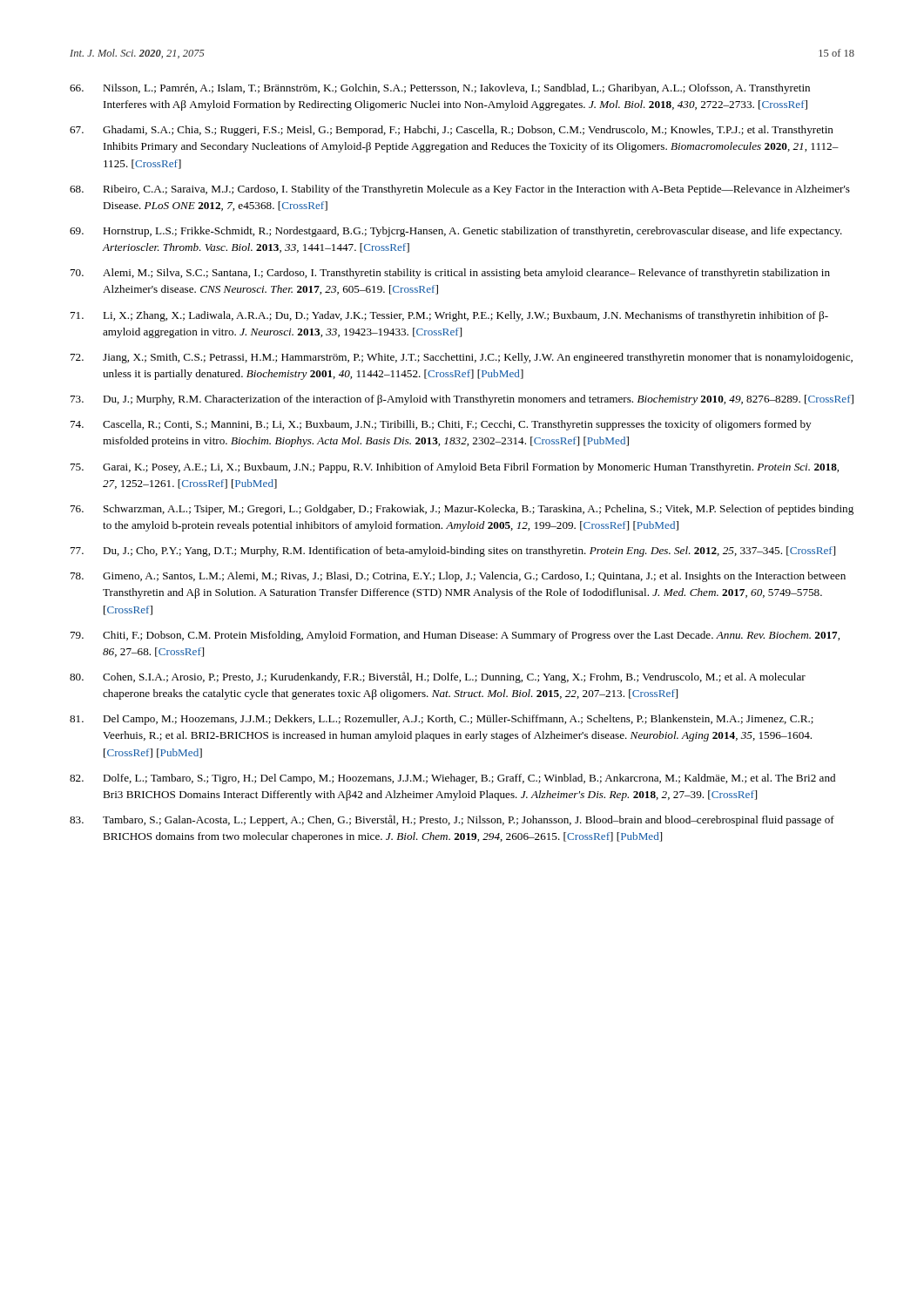Click on the list item containing "71. Li, X.; Zhang,"

(462, 323)
